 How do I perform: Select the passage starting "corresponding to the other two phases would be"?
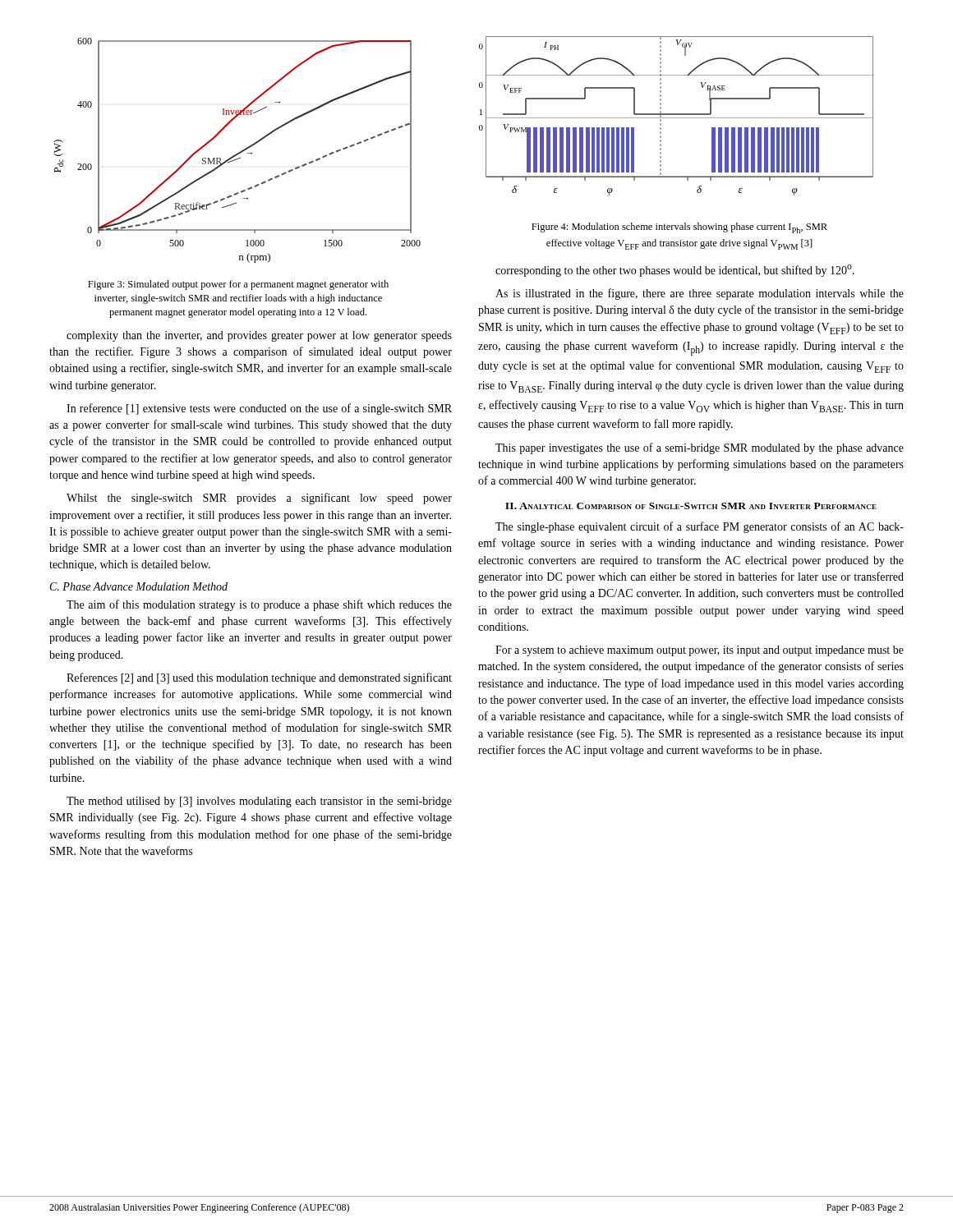(691, 270)
